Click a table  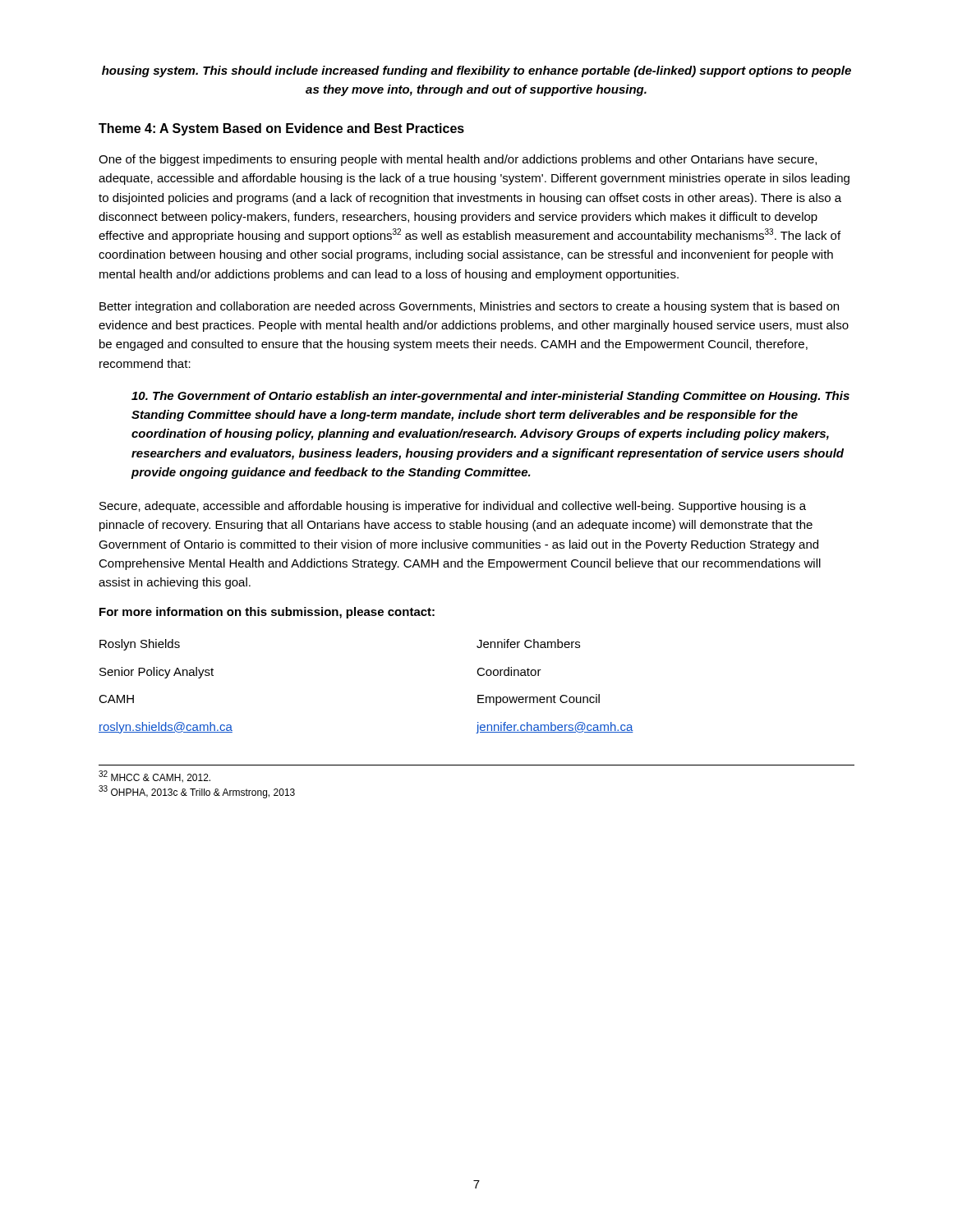click(476, 685)
